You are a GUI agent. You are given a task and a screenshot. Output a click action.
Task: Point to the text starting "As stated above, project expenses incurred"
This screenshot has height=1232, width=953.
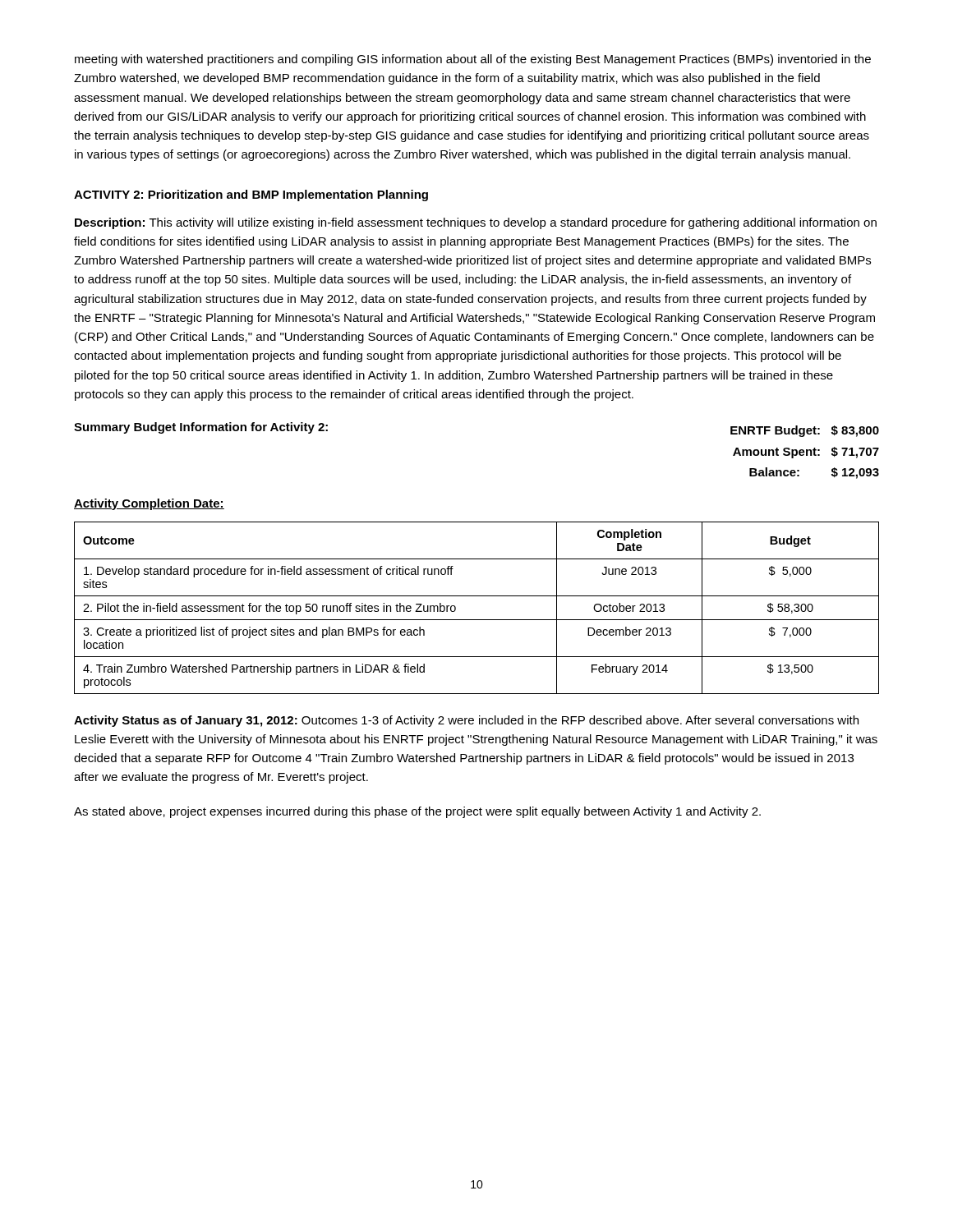click(x=418, y=811)
